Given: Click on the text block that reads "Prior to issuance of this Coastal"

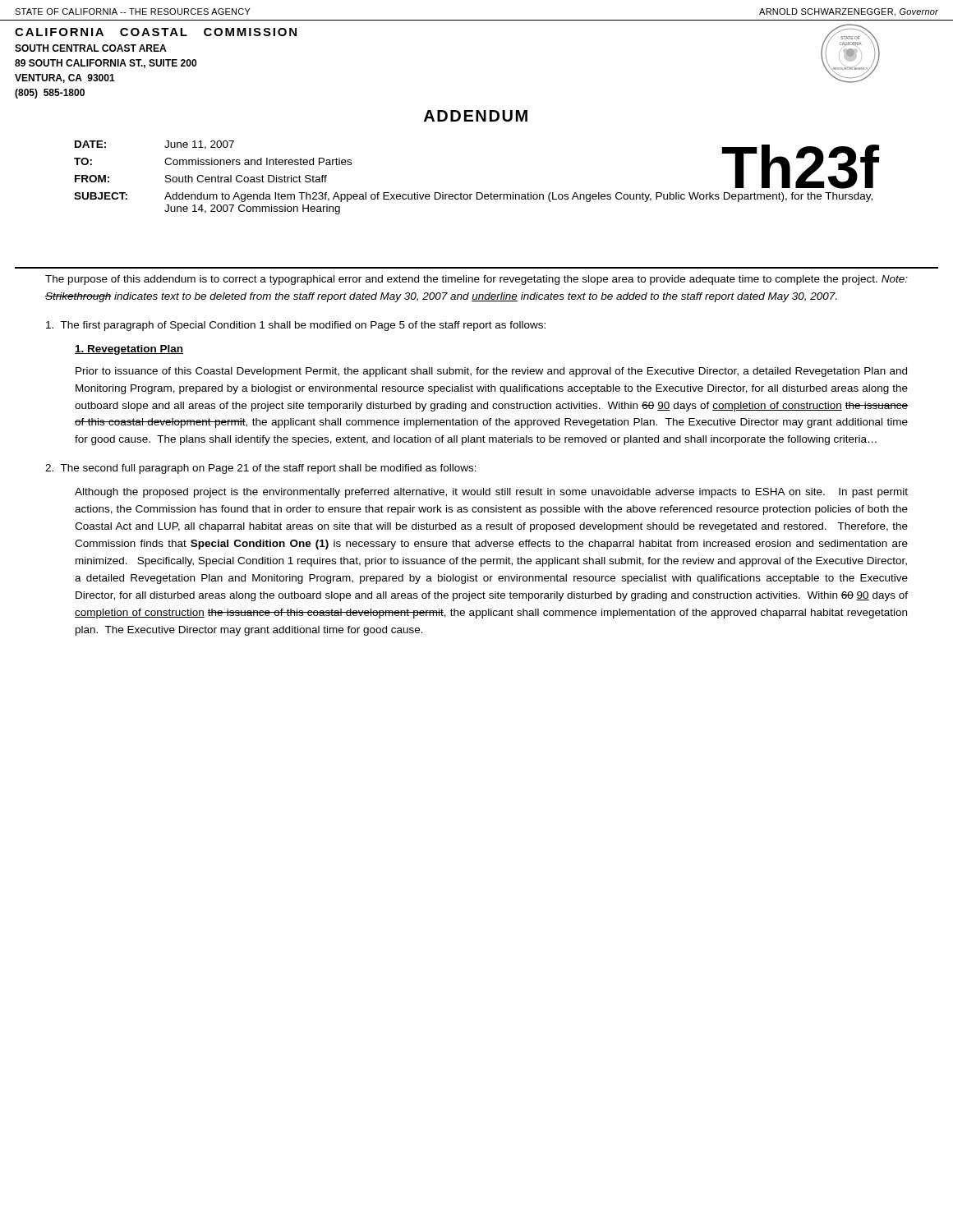Looking at the screenshot, I should point(491,405).
